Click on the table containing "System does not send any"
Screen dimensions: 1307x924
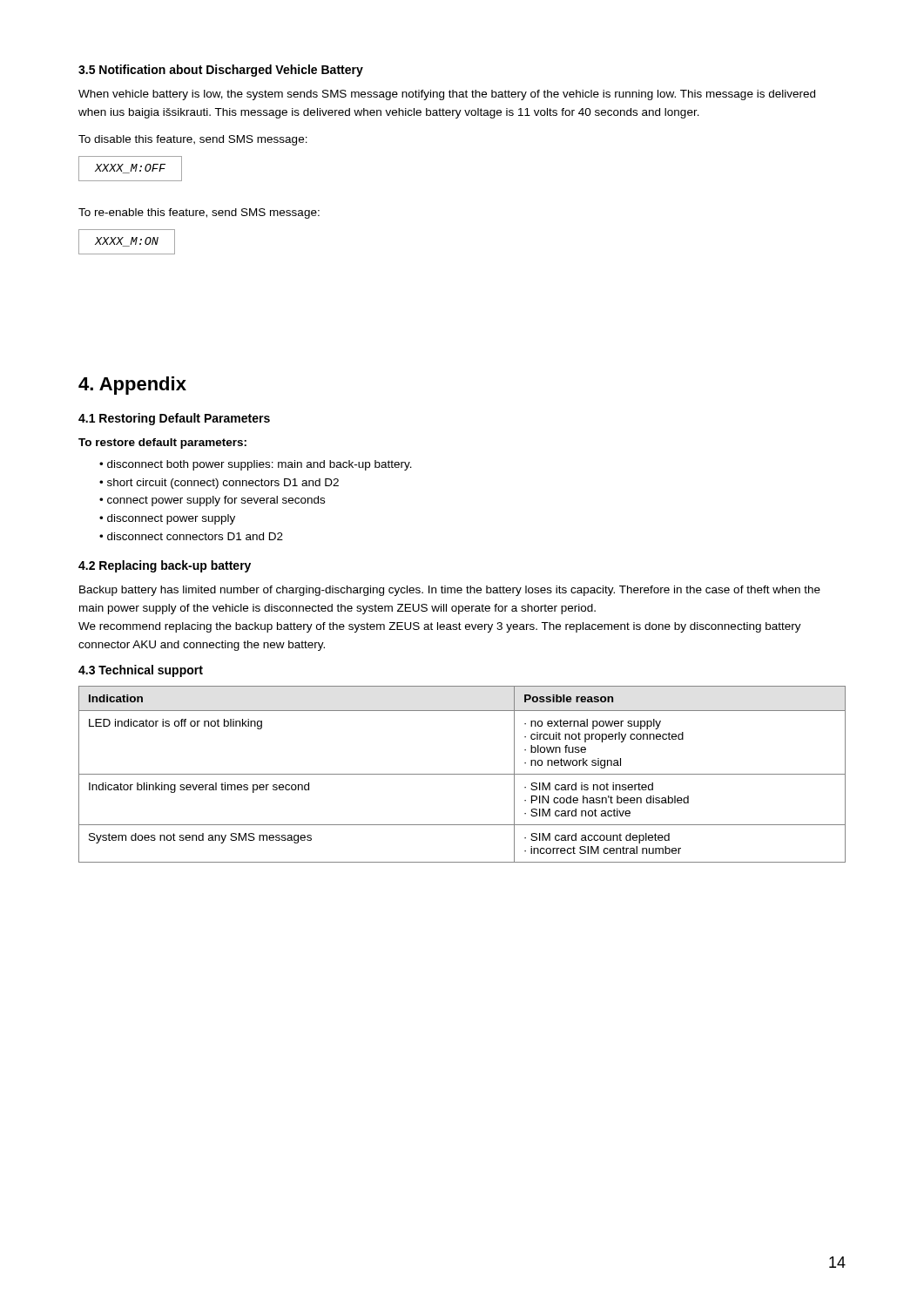click(462, 774)
